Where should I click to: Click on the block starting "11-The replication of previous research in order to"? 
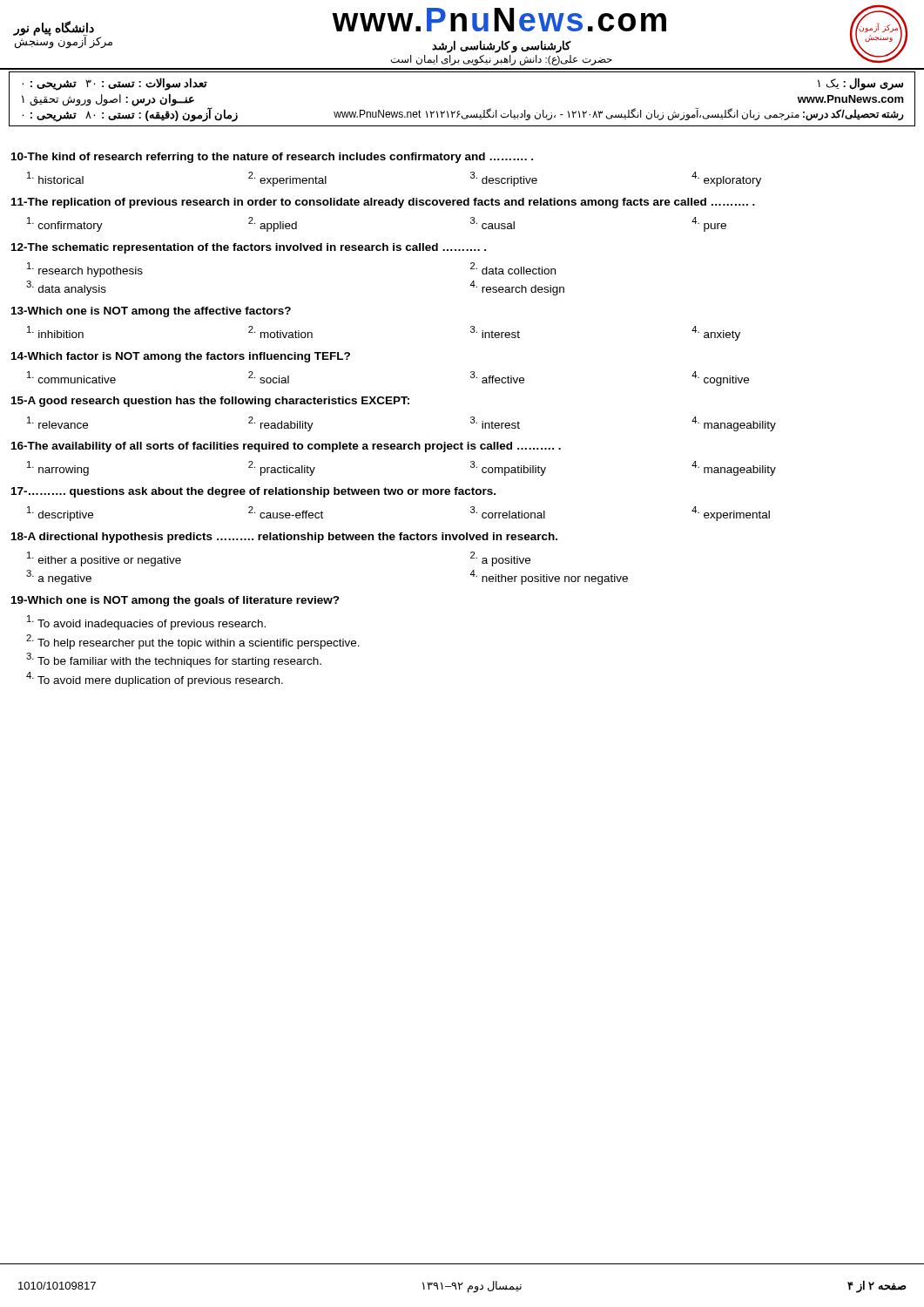462,212
